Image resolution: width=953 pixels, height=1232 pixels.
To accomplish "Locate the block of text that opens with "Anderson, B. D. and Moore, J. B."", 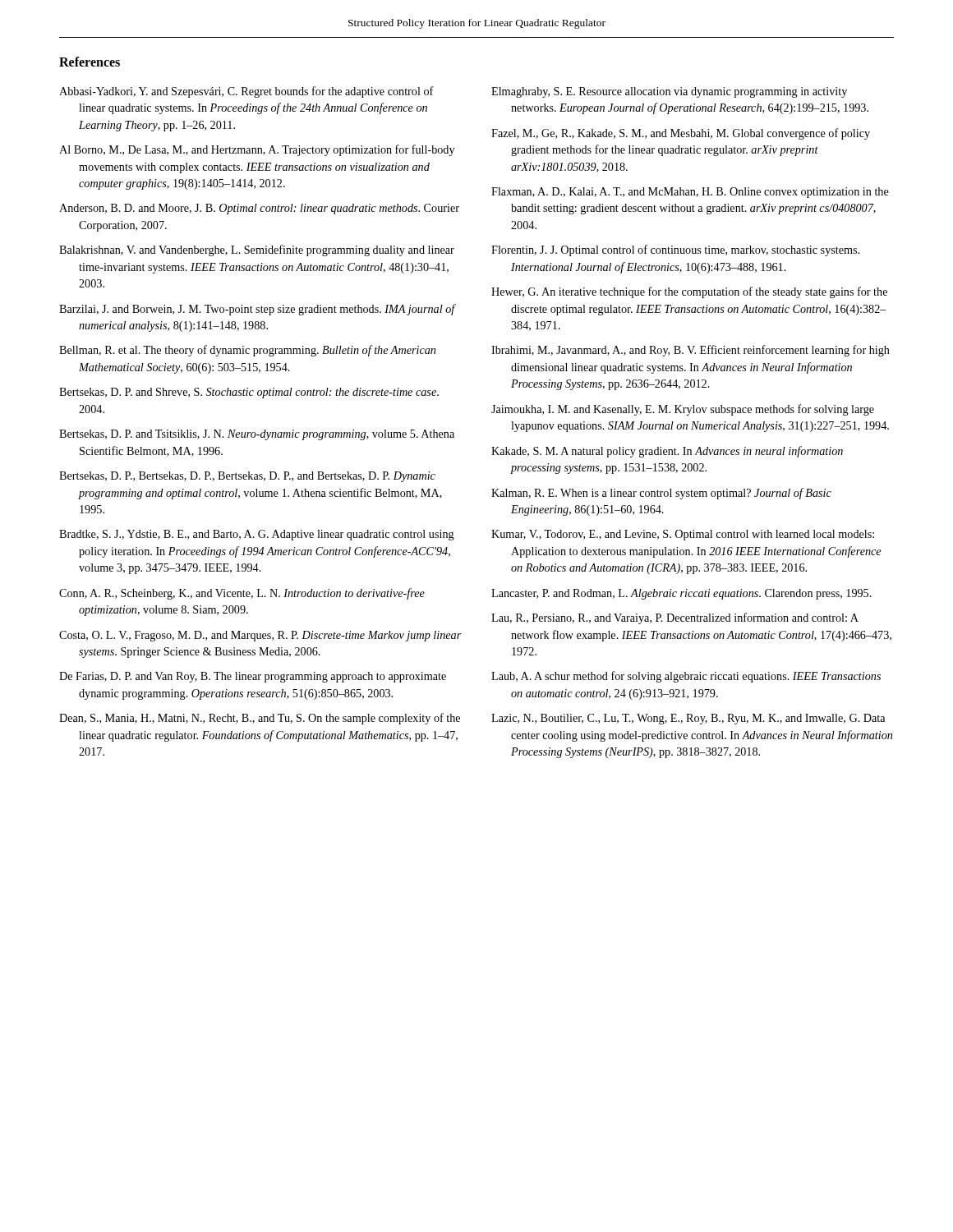I will pos(259,217).
